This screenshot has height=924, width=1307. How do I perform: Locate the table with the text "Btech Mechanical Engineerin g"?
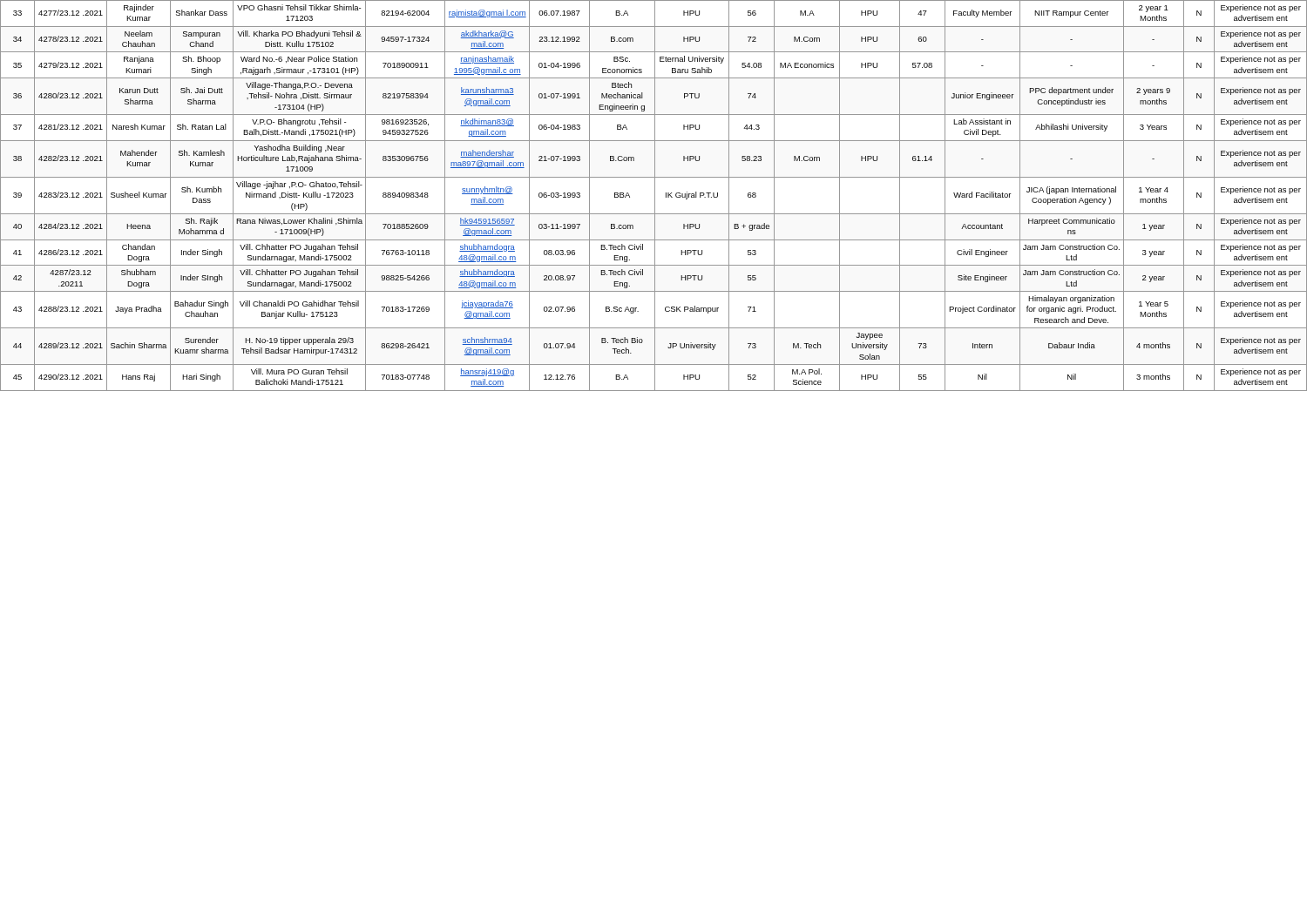coord(654,195)
